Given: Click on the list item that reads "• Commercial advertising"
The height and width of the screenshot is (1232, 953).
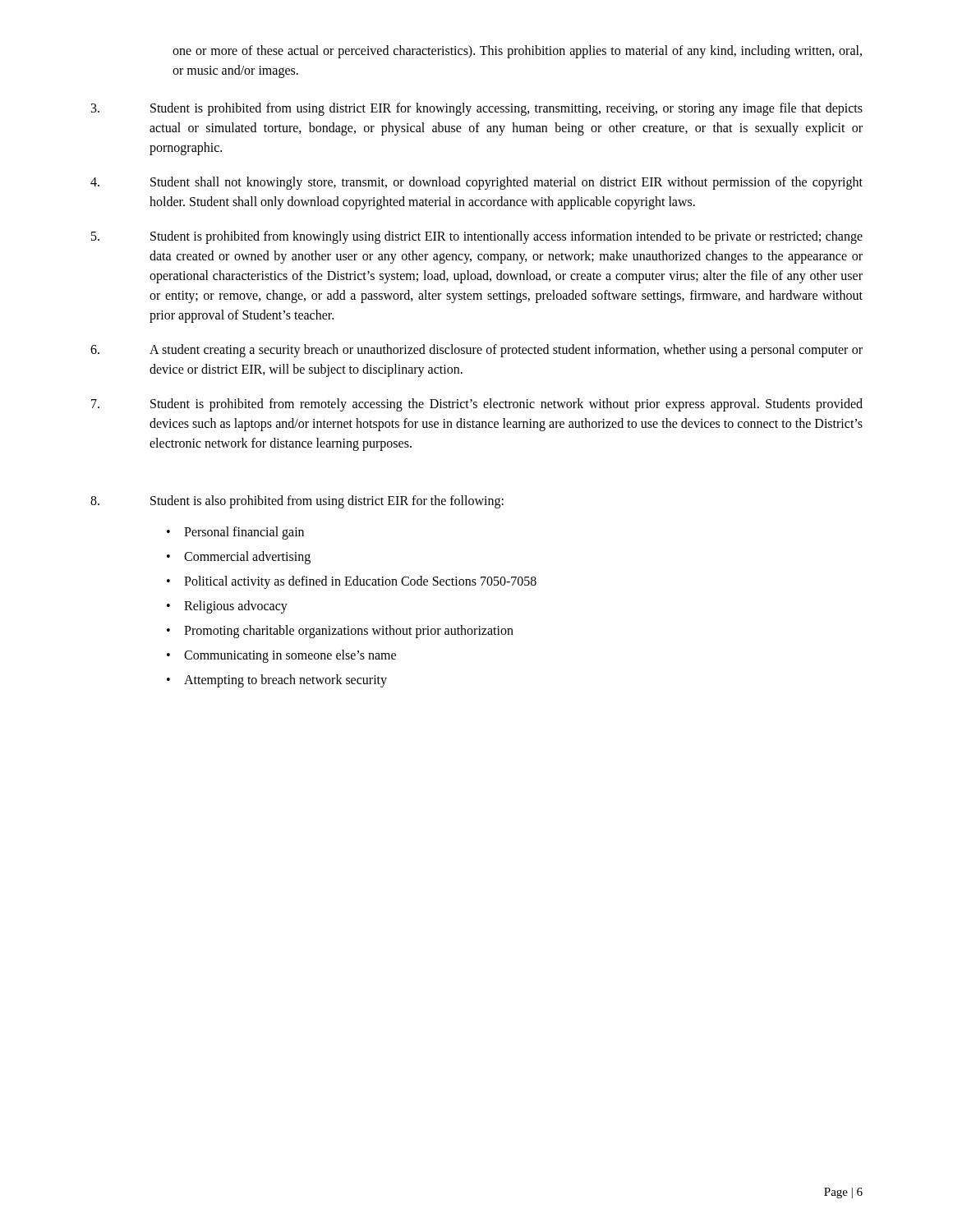Looking at the screenshot, I should point(238,557).
